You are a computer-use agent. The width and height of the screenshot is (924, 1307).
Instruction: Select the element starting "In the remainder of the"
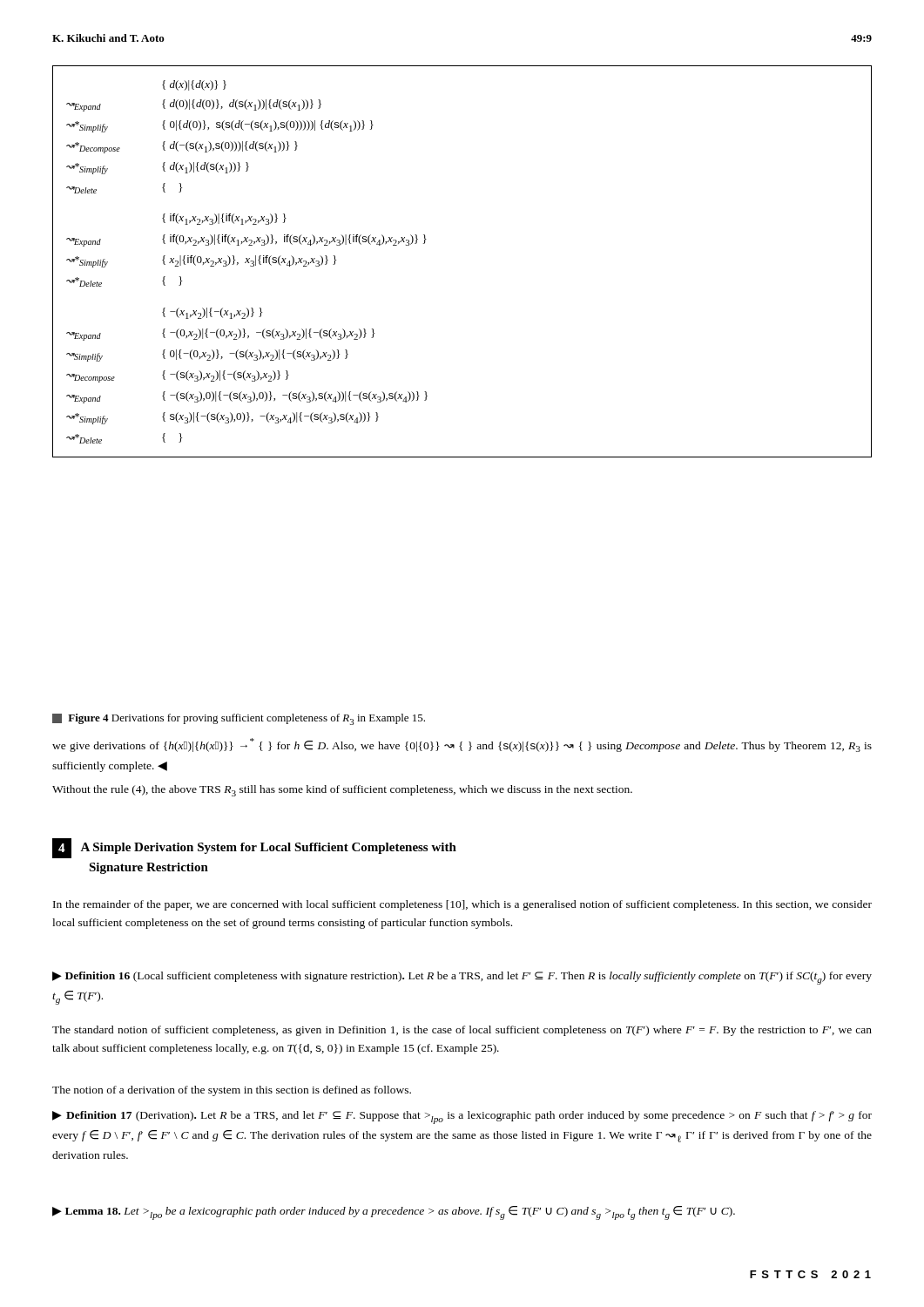[x=462, y=913]
